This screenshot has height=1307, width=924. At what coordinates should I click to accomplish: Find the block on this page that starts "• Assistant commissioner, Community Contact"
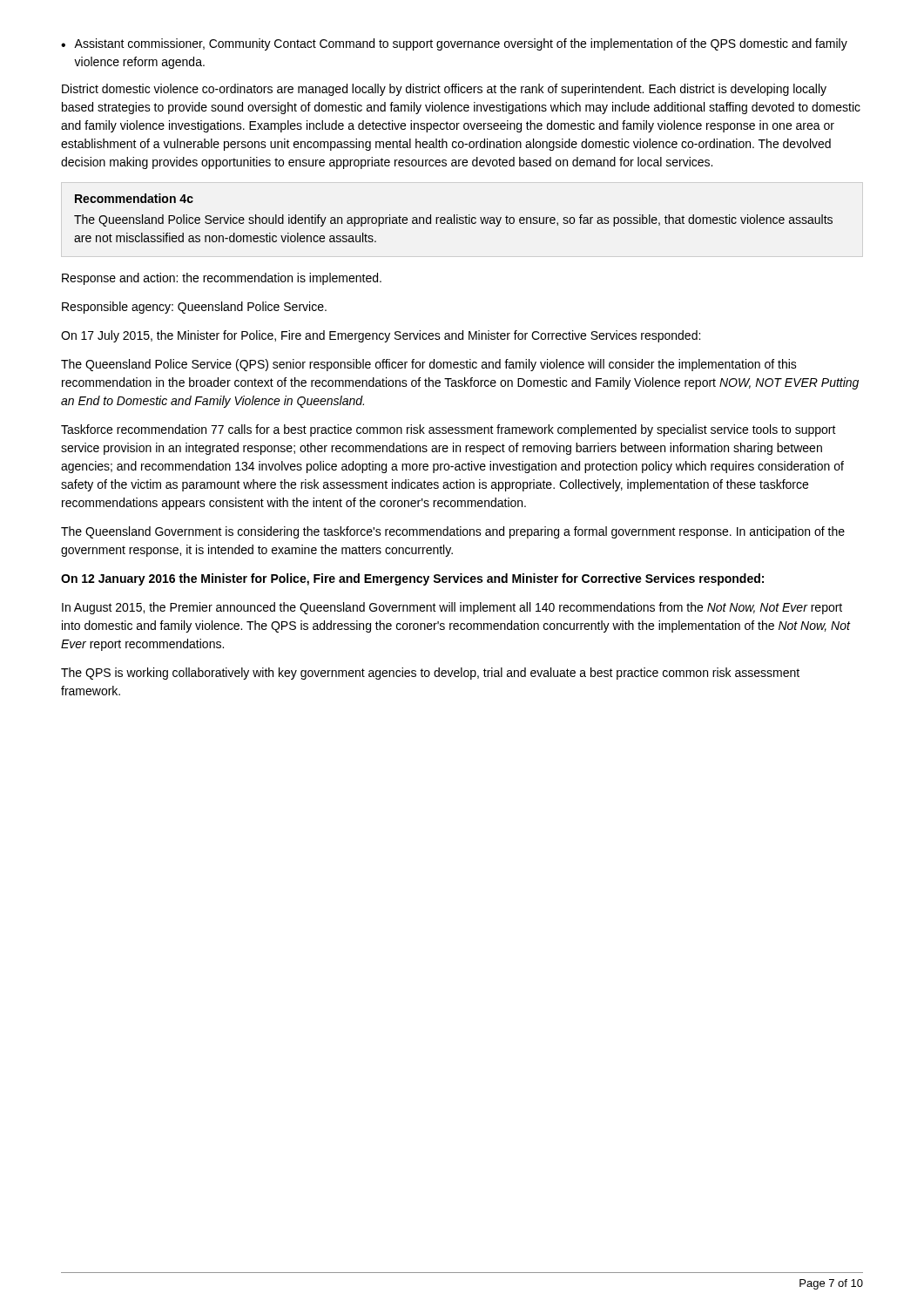pos(462,53)
